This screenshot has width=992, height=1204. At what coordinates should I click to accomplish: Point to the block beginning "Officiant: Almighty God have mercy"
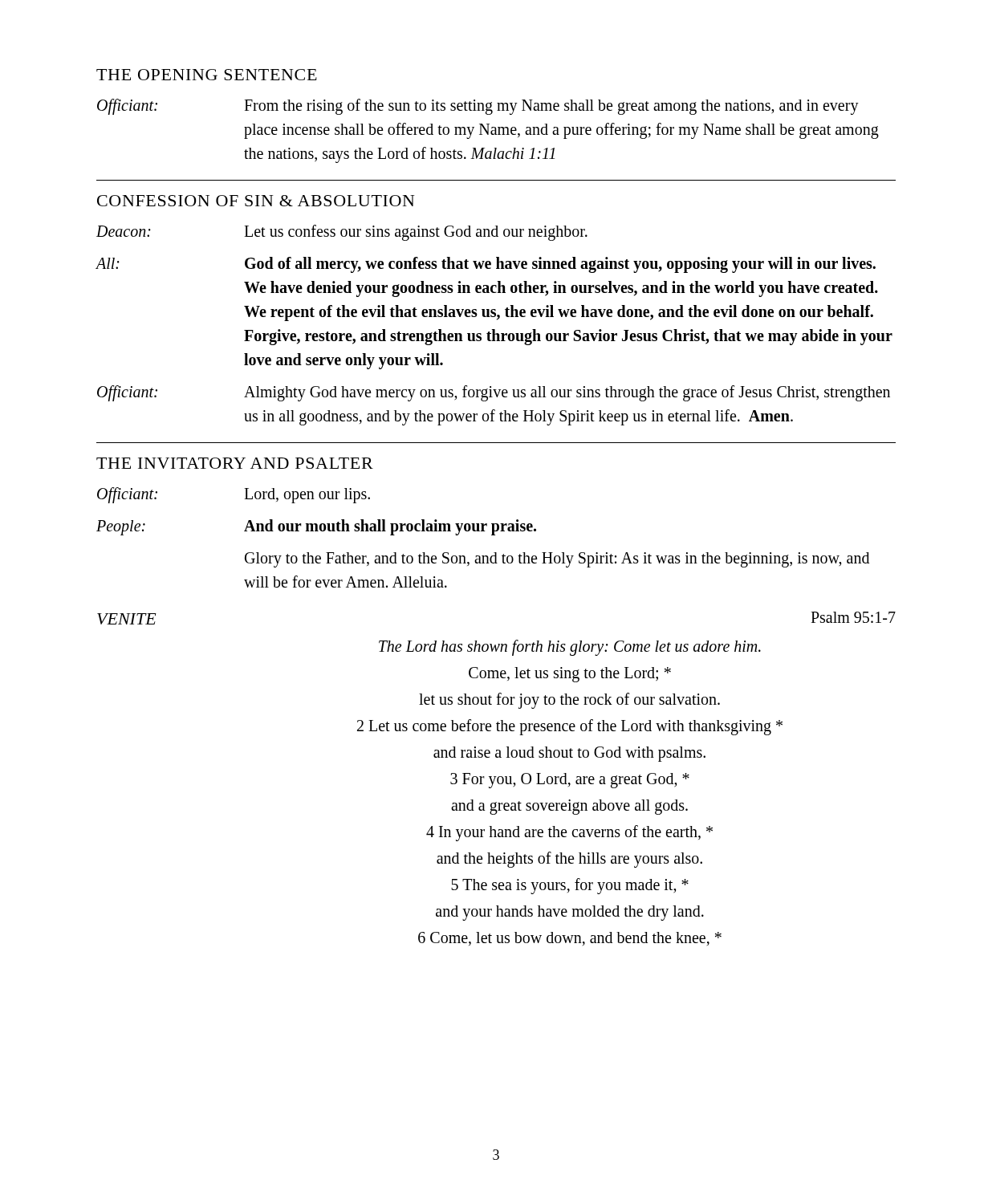(496, 404)
